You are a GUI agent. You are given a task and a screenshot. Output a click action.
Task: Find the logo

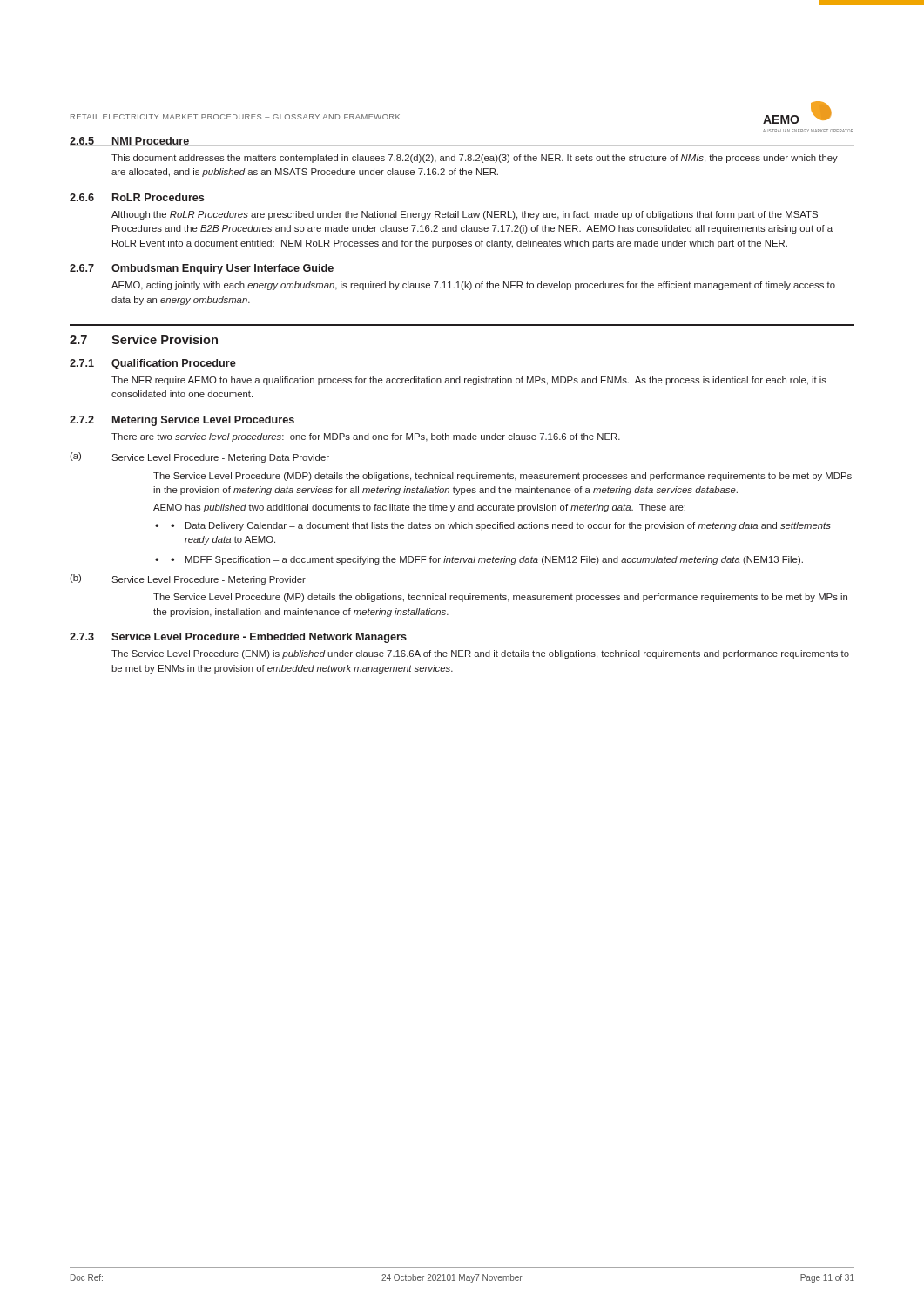pyautogui.click(x=806, y=117)
